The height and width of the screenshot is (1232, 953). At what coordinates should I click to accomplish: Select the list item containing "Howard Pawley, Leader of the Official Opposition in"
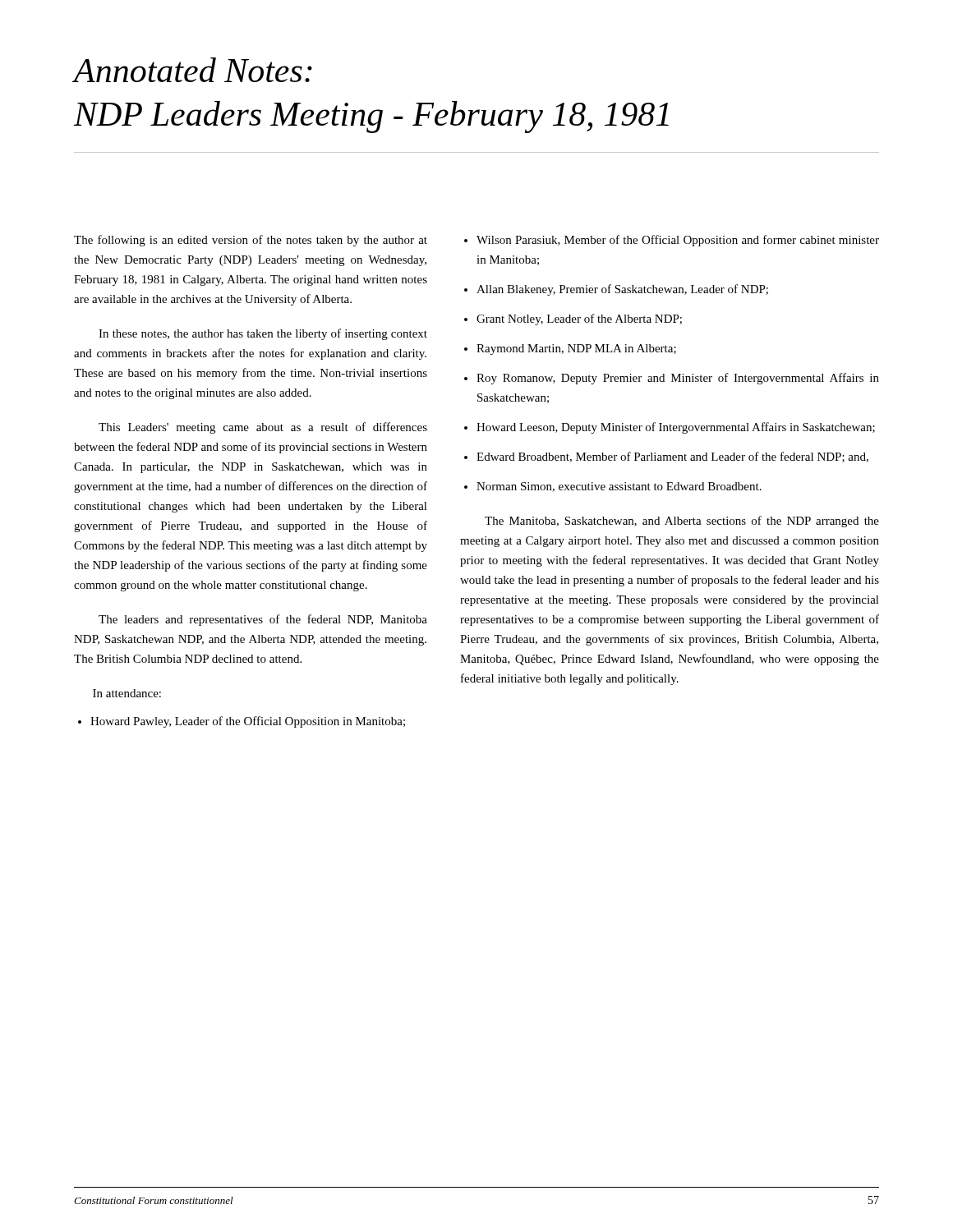[x=248, y=721]
